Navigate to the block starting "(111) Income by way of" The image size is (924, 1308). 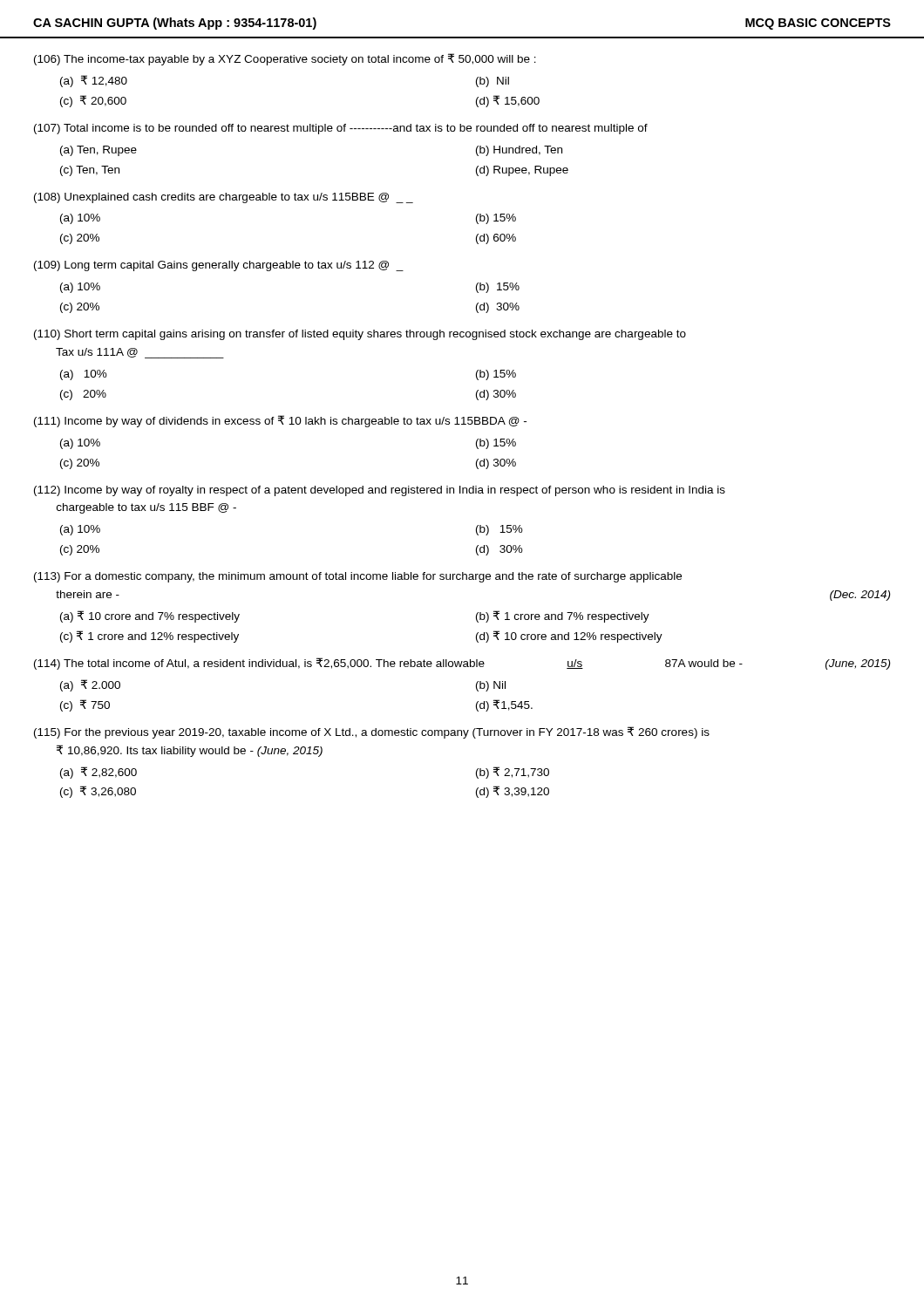pos(280,421)
